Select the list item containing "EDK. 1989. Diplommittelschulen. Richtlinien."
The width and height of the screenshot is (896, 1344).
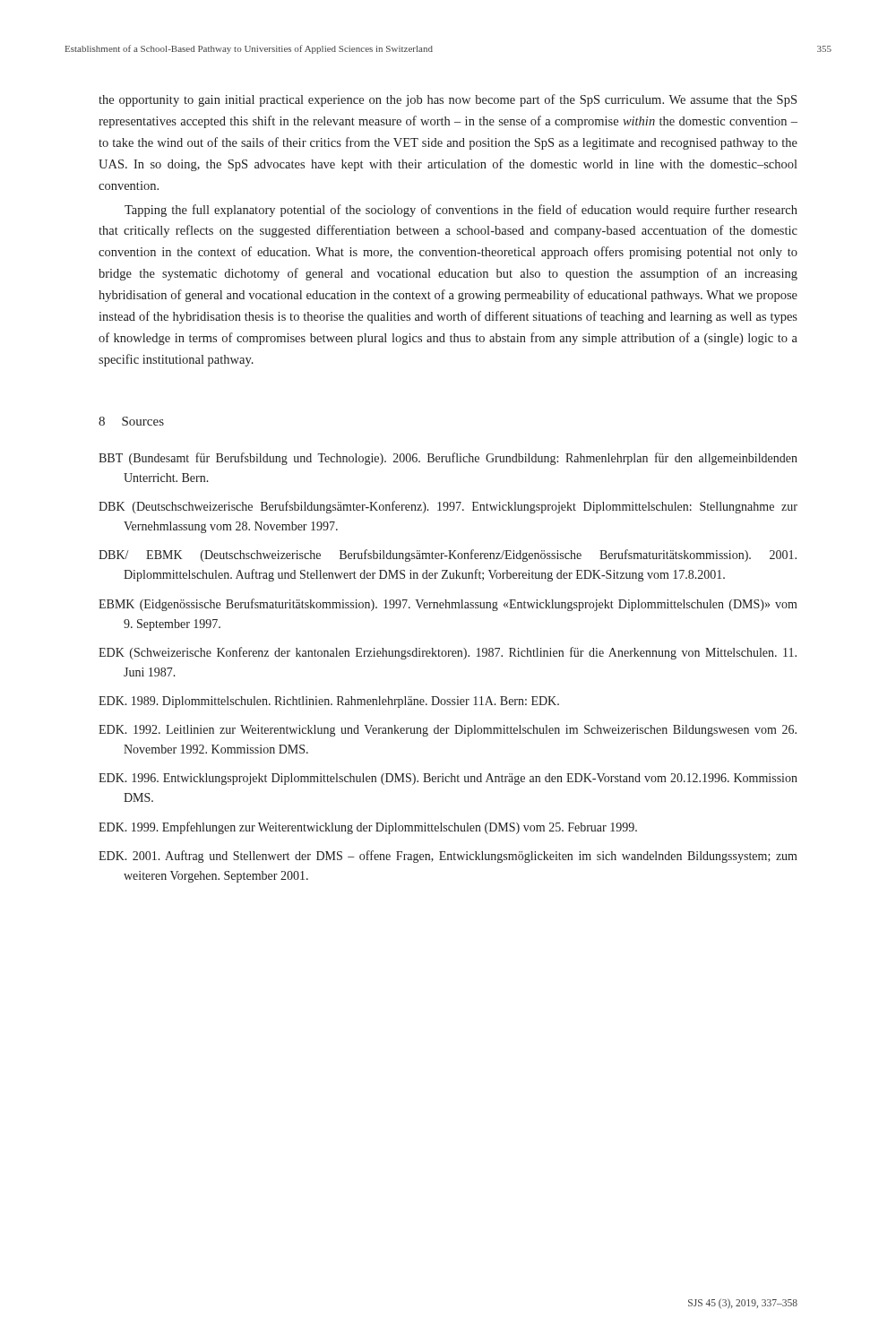click(329, 701)
